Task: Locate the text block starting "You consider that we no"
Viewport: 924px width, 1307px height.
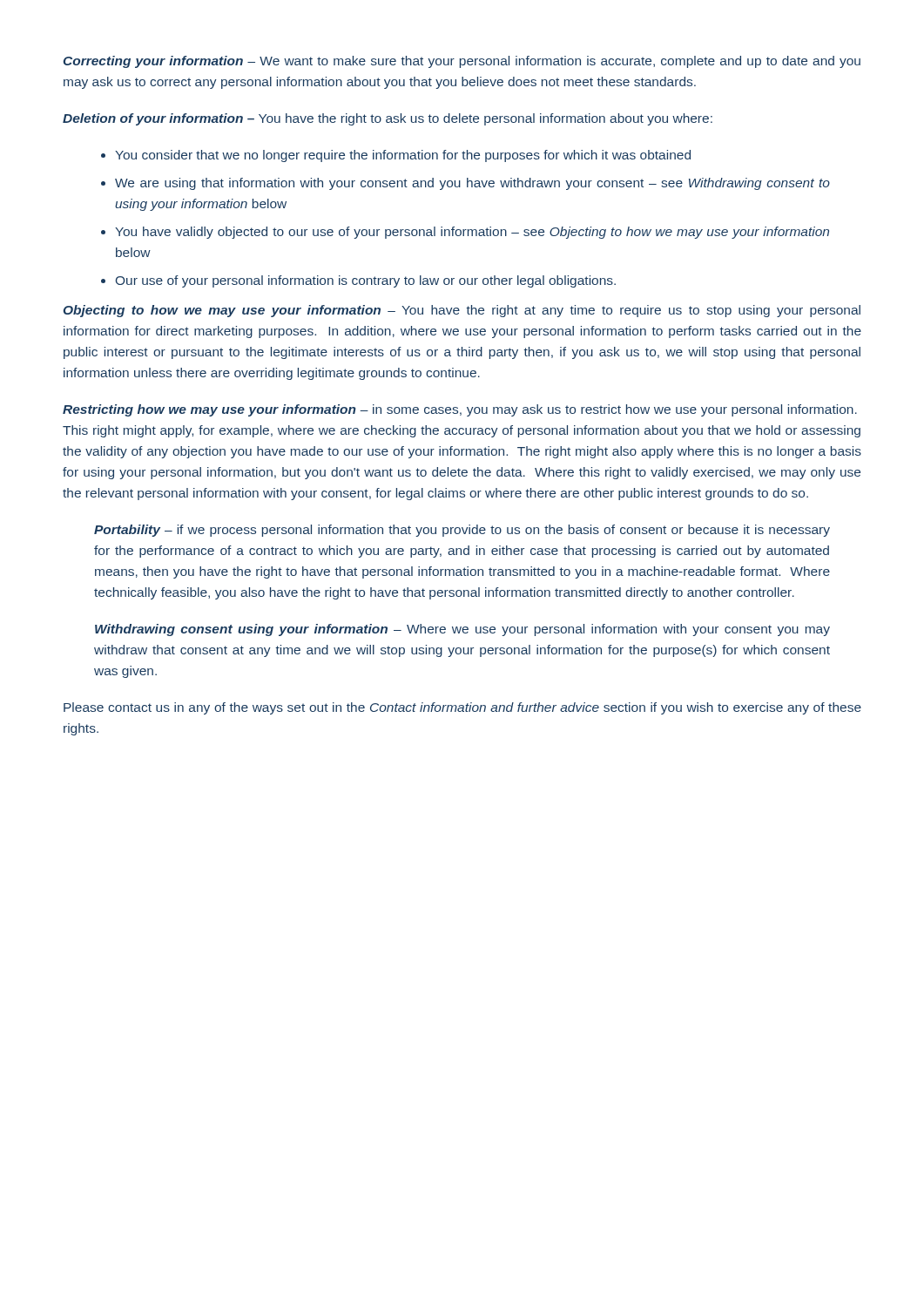Action: click(x=462, y=218)
